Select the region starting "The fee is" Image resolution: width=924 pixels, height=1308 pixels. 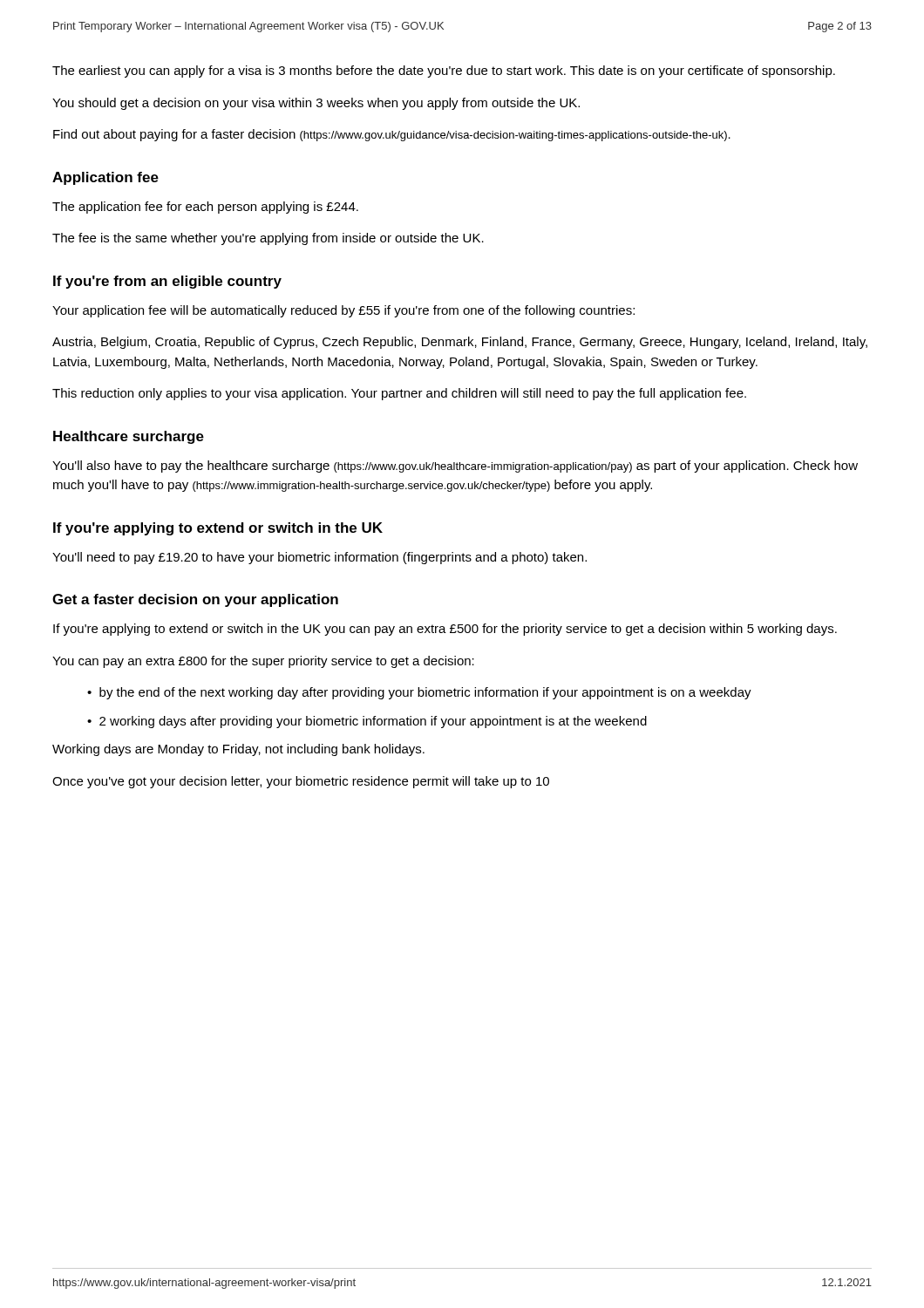pyautogui.click(x=268, y=238)
